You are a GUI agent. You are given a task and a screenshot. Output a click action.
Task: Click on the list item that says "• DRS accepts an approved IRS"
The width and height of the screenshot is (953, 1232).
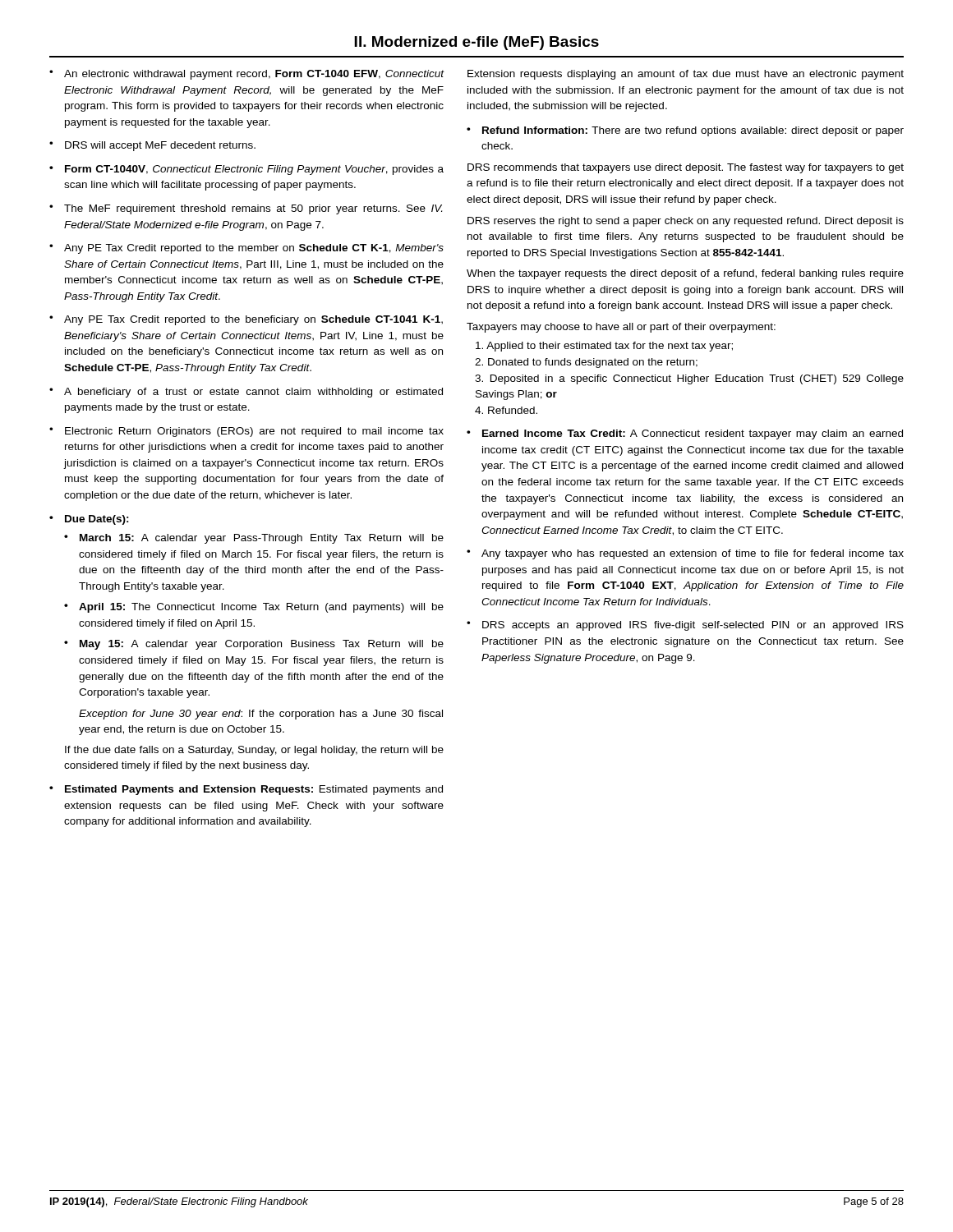(685, 641)
